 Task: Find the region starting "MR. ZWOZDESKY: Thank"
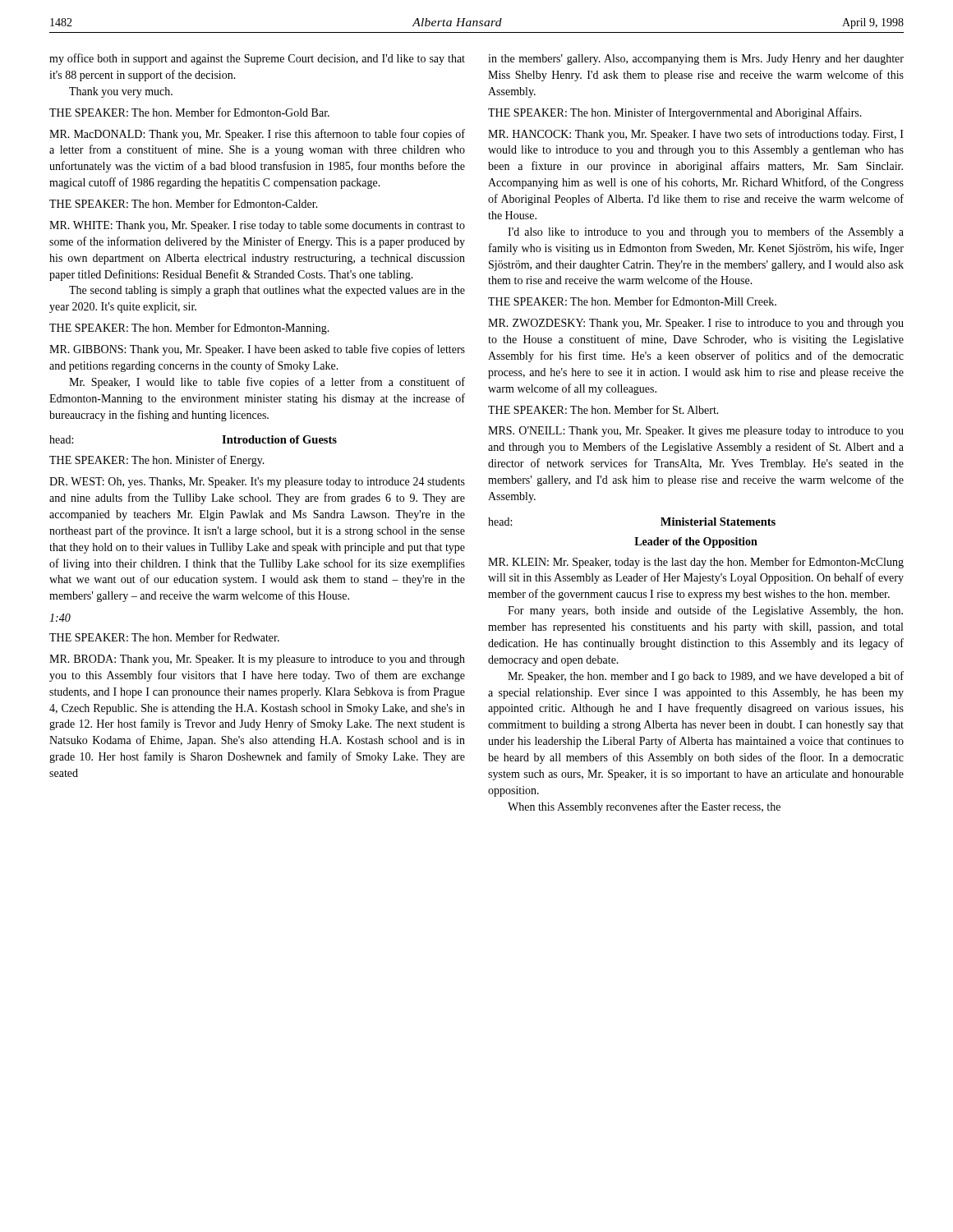click(x=696, y=356)
